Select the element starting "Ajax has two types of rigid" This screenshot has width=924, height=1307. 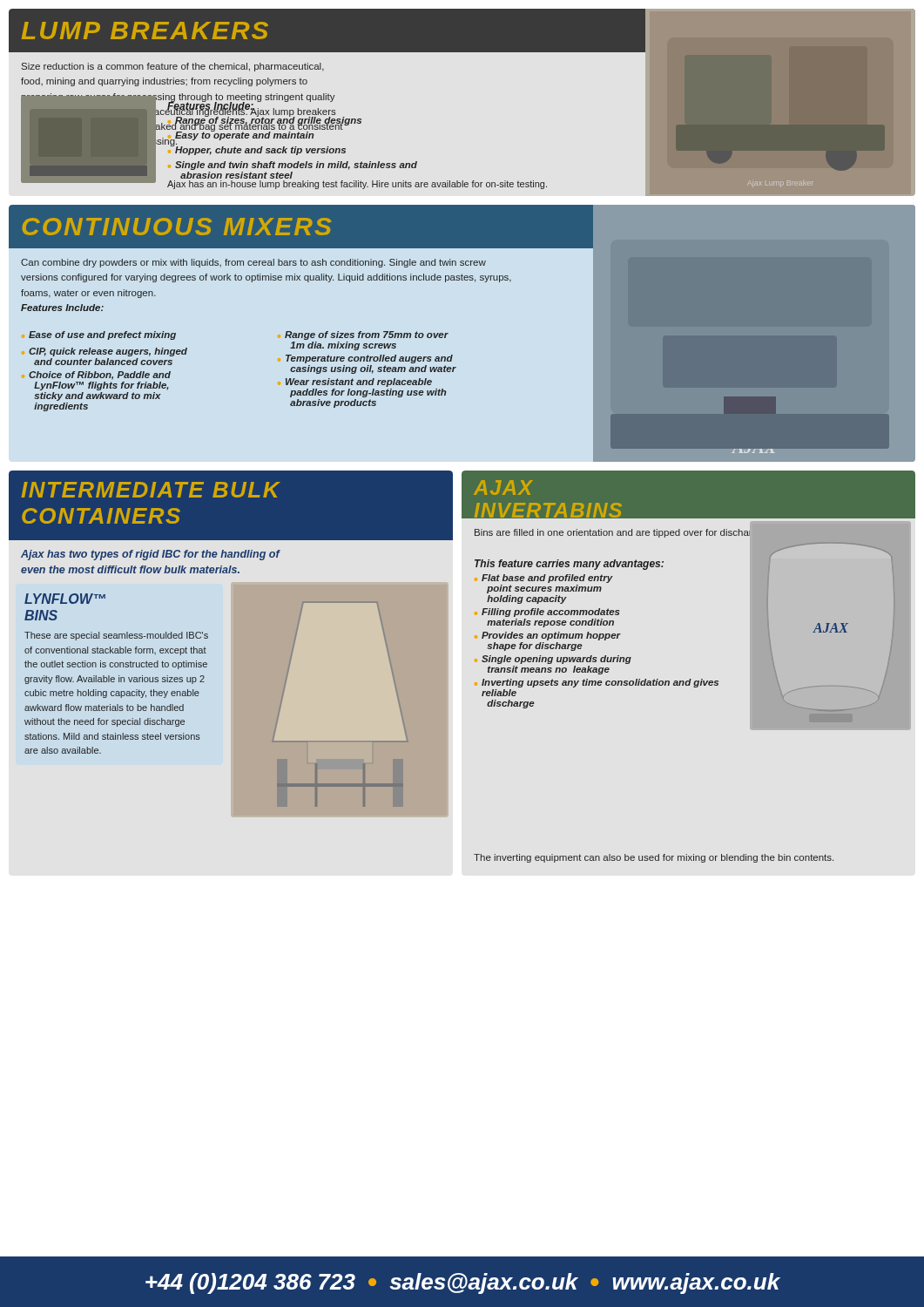(x=150, y=562)
